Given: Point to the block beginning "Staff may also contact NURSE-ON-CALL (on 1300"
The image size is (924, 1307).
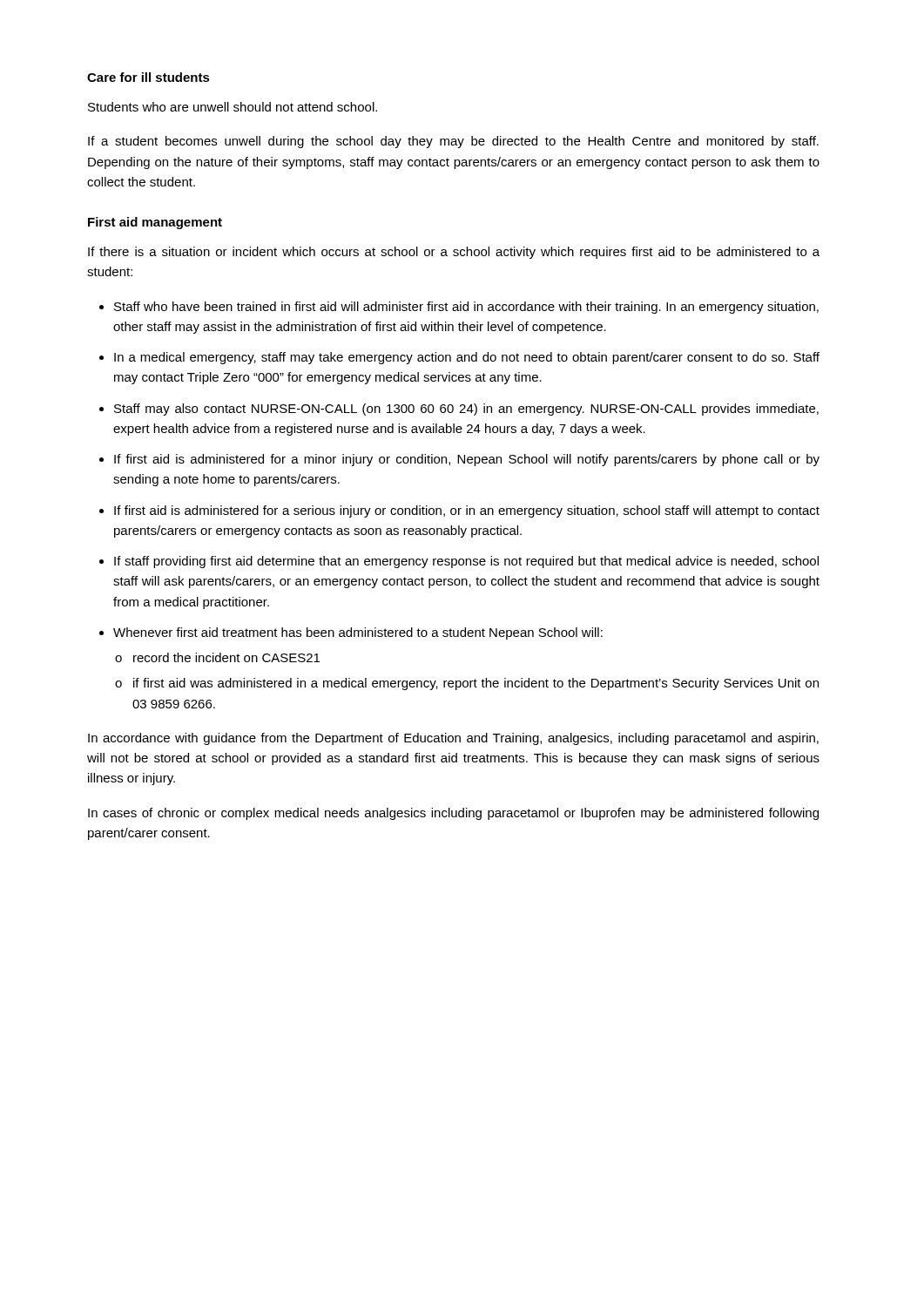Looking at the screenshot, I should coord(466,418).
